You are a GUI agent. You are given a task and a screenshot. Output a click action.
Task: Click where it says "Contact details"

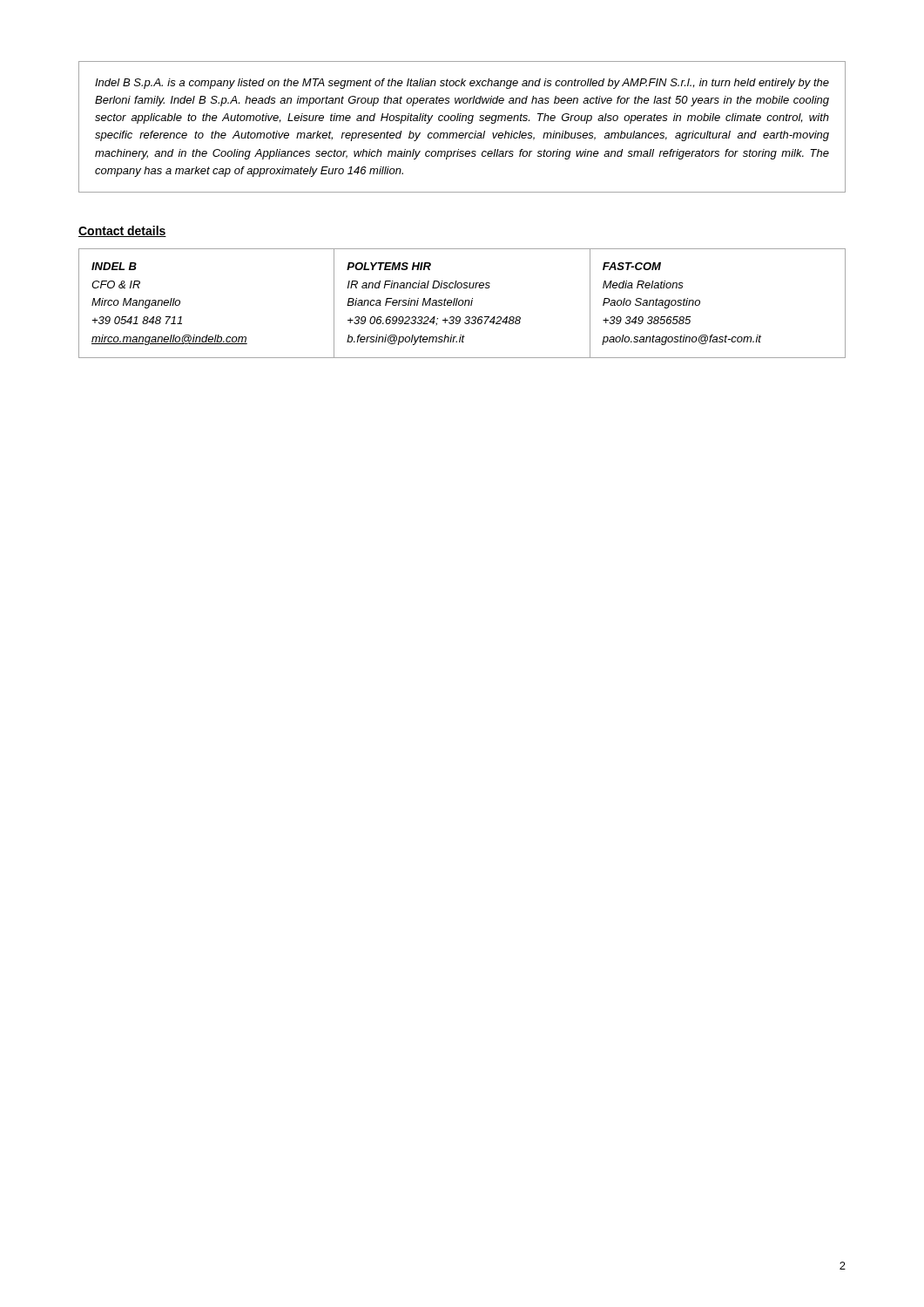(122, 231)
